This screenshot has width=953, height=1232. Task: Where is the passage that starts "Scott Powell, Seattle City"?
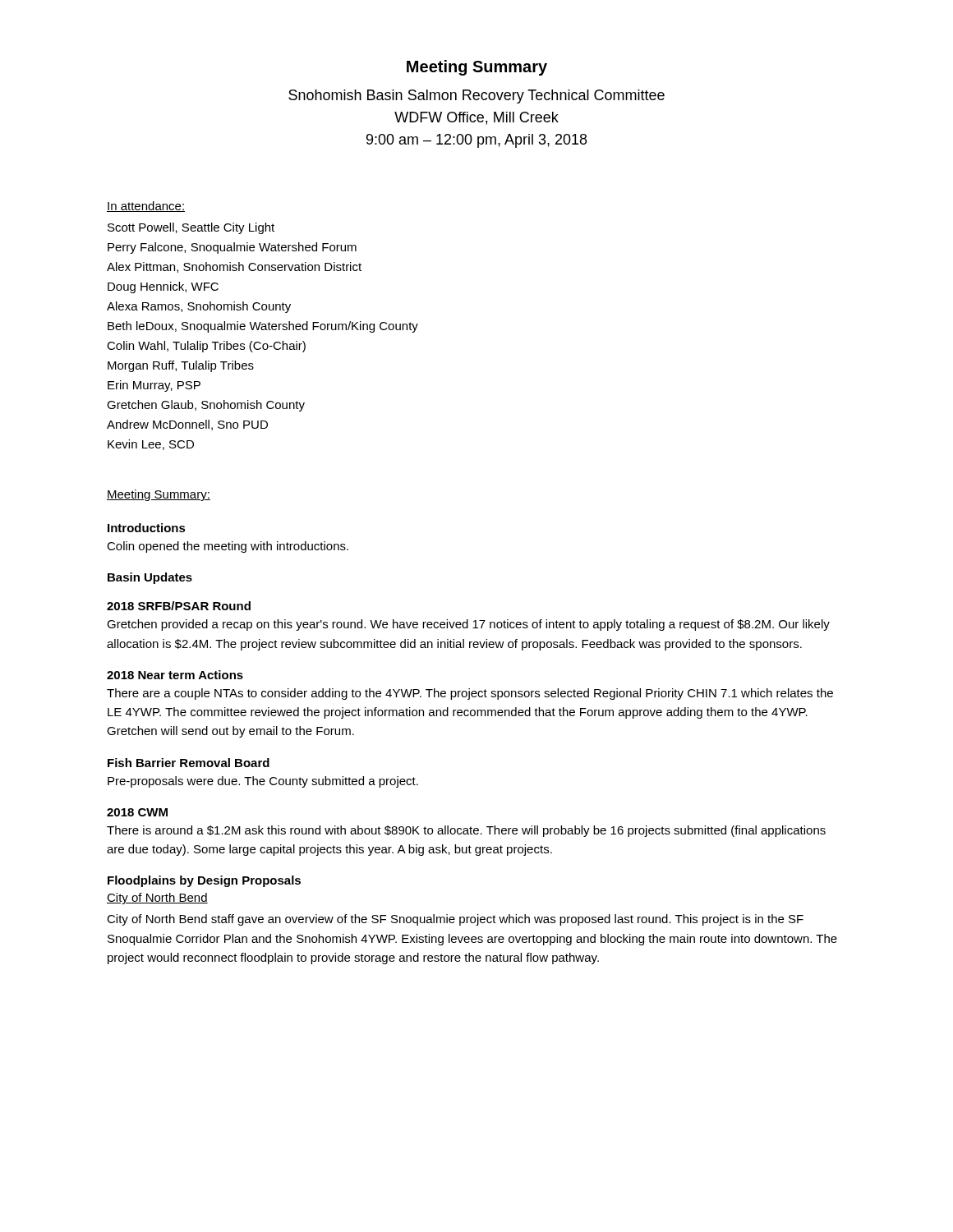262,336
